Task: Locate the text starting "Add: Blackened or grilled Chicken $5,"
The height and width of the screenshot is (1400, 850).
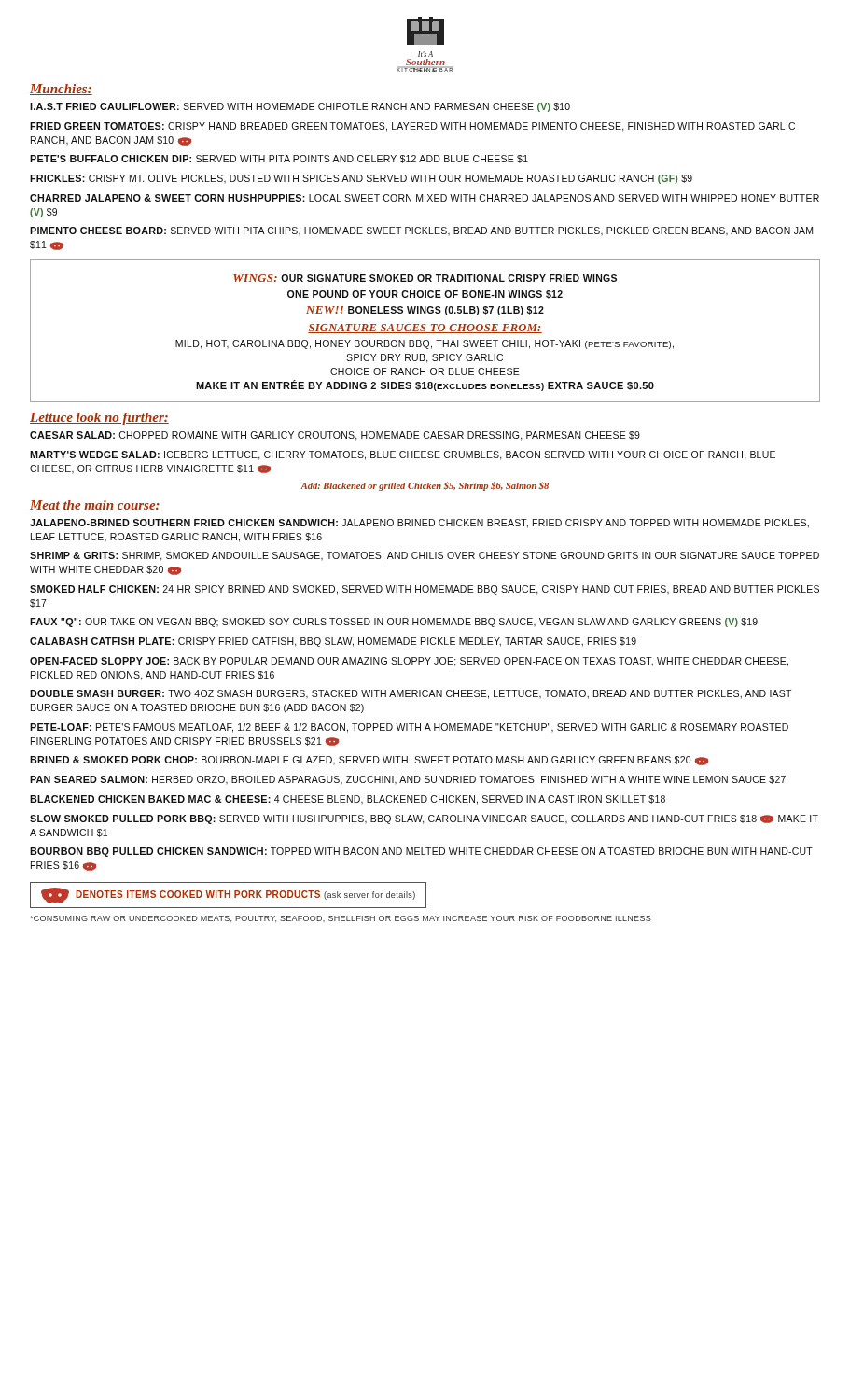Action: [425, 486]
